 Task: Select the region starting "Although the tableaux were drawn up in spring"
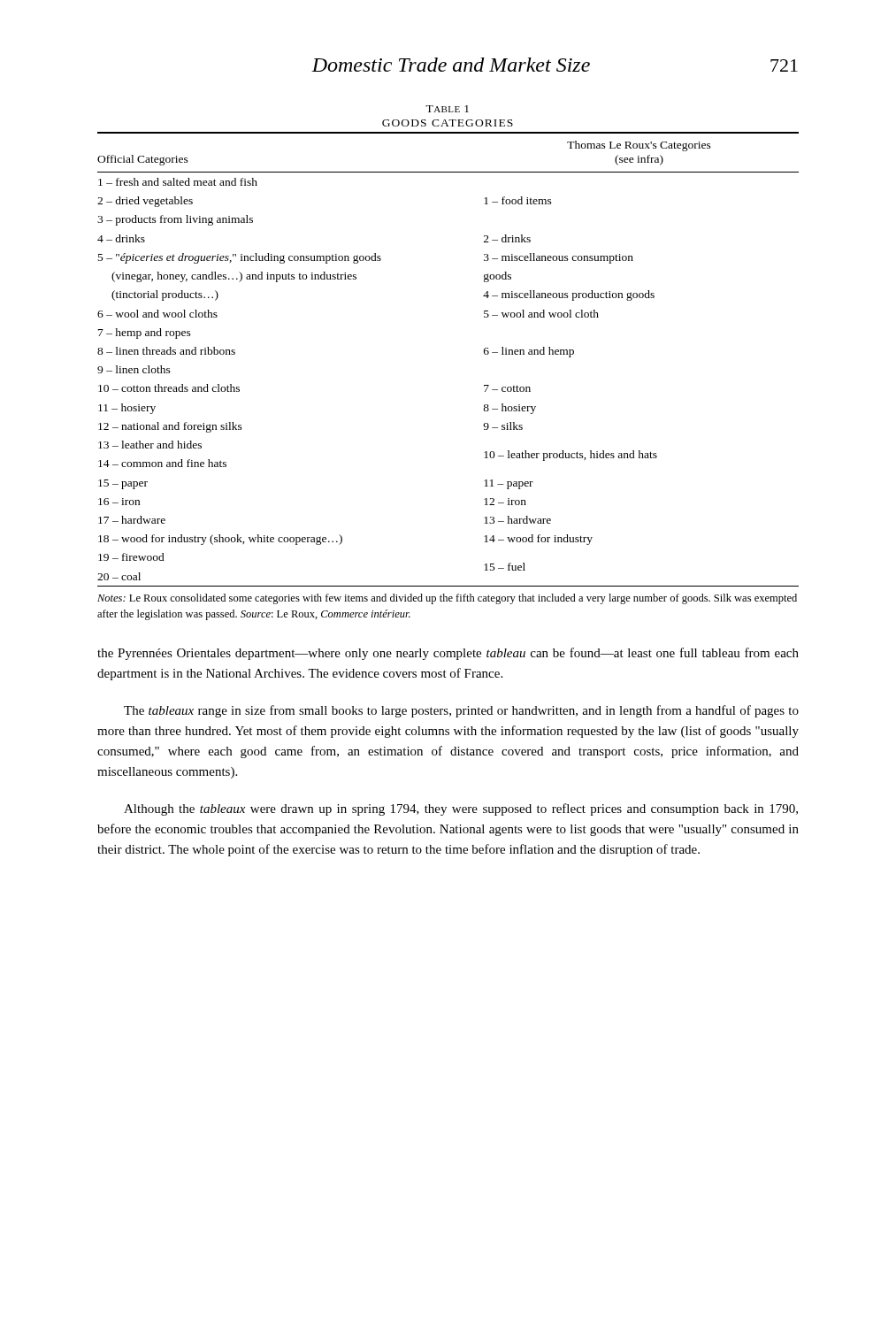[448, 829]
